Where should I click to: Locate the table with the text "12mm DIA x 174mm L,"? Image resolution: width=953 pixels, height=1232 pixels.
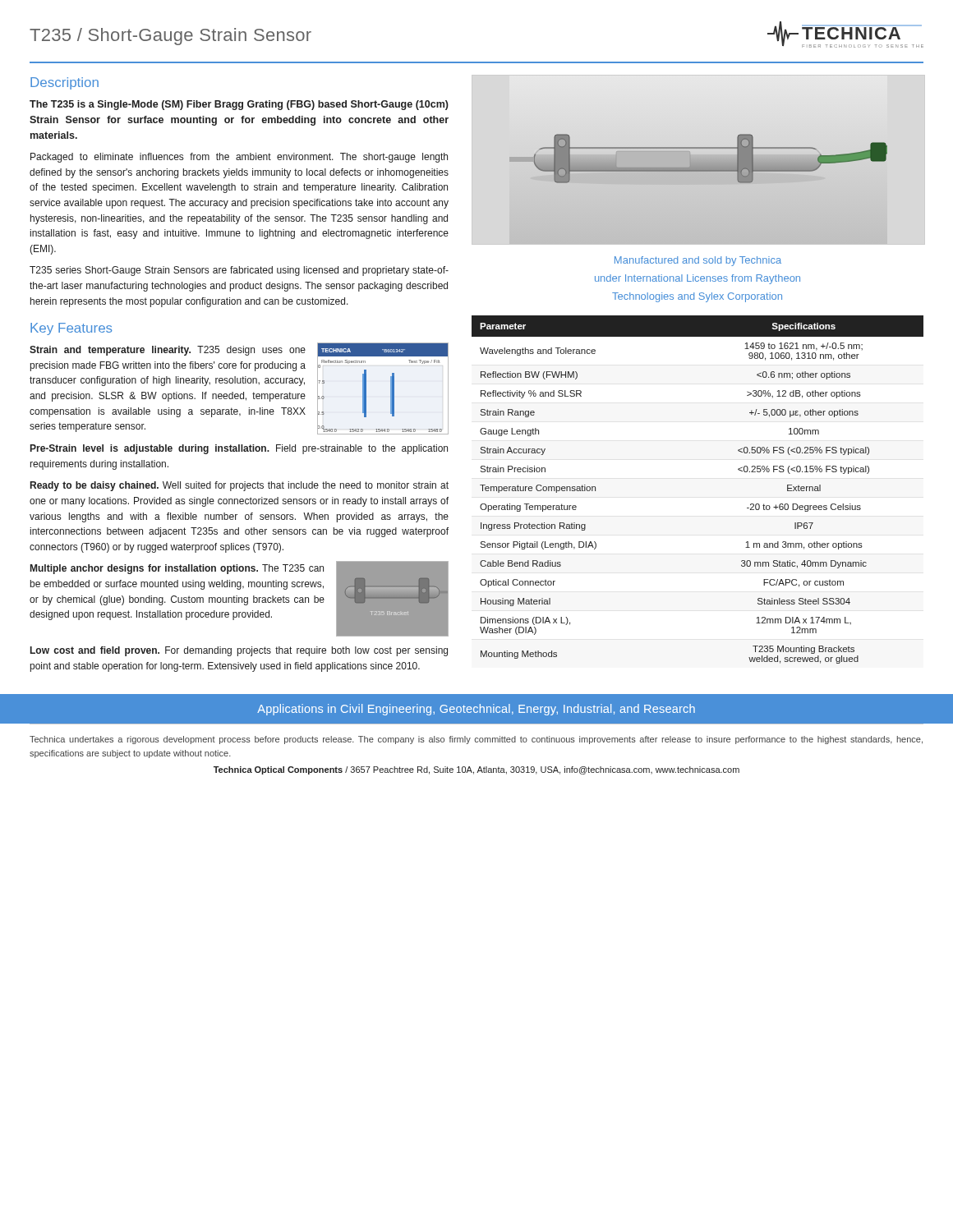[x=698, y=492]
